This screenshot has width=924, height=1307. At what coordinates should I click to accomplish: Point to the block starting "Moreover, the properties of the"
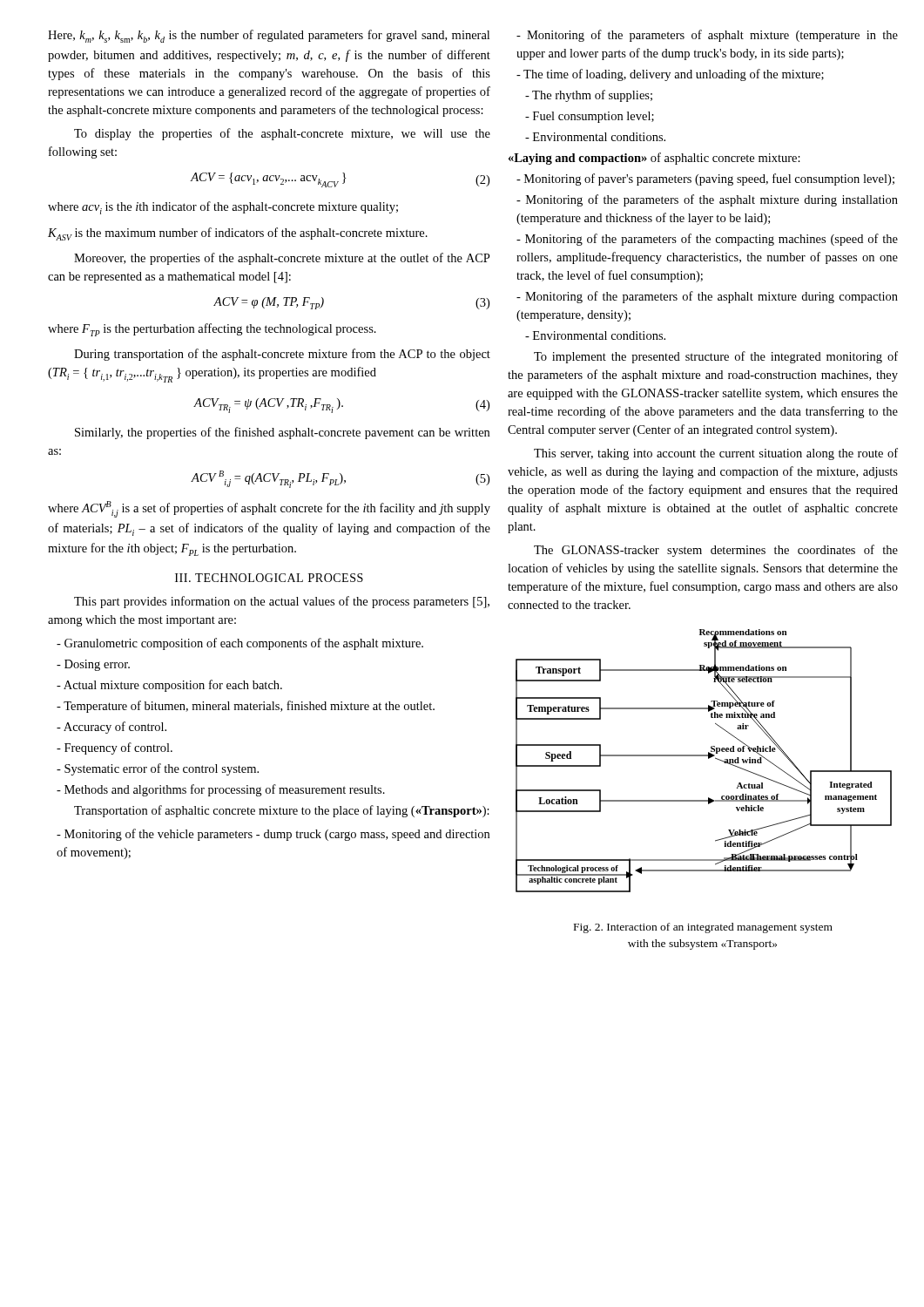(269, 267)
